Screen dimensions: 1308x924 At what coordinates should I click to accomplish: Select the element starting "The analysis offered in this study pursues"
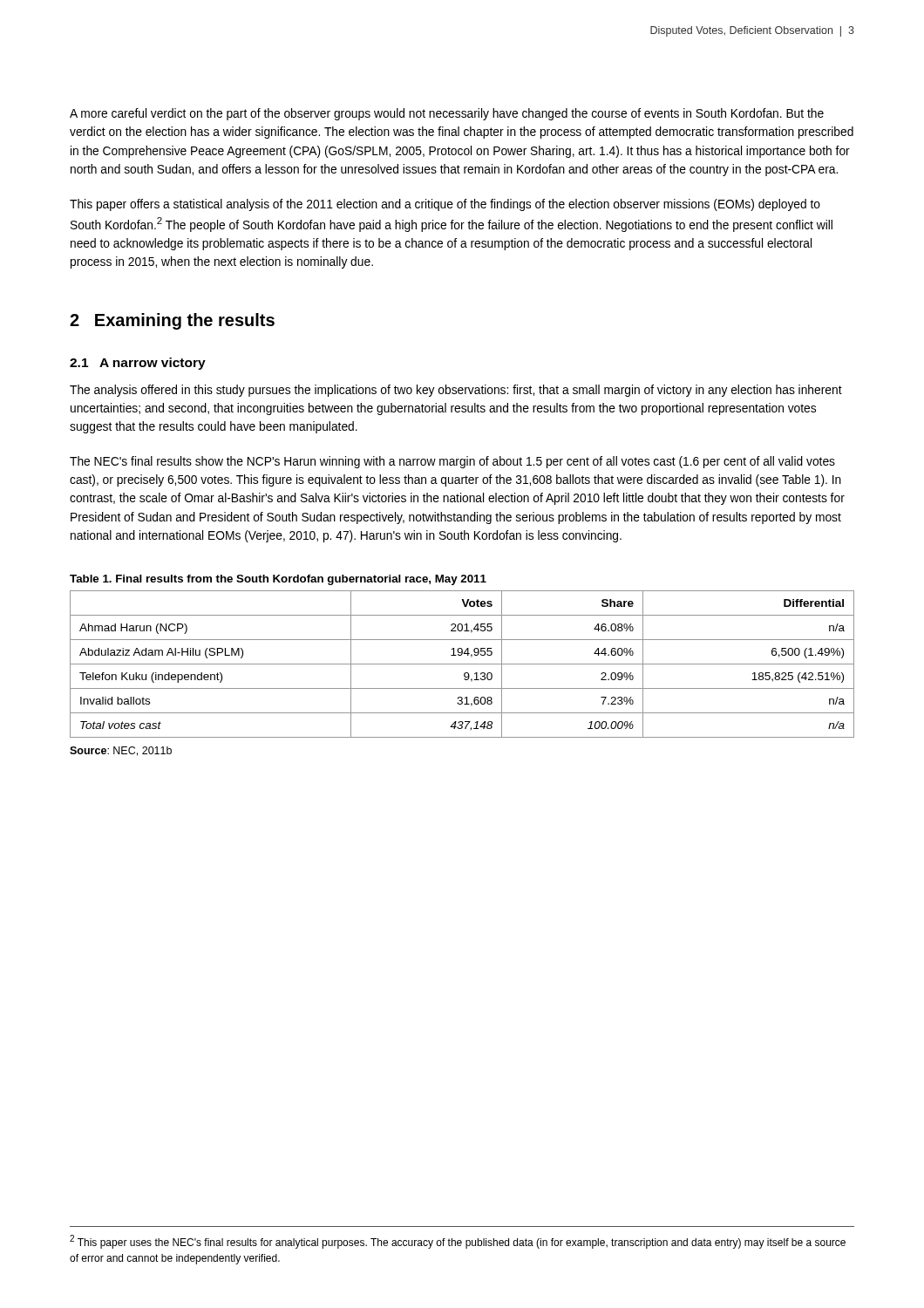coord(456,409)
